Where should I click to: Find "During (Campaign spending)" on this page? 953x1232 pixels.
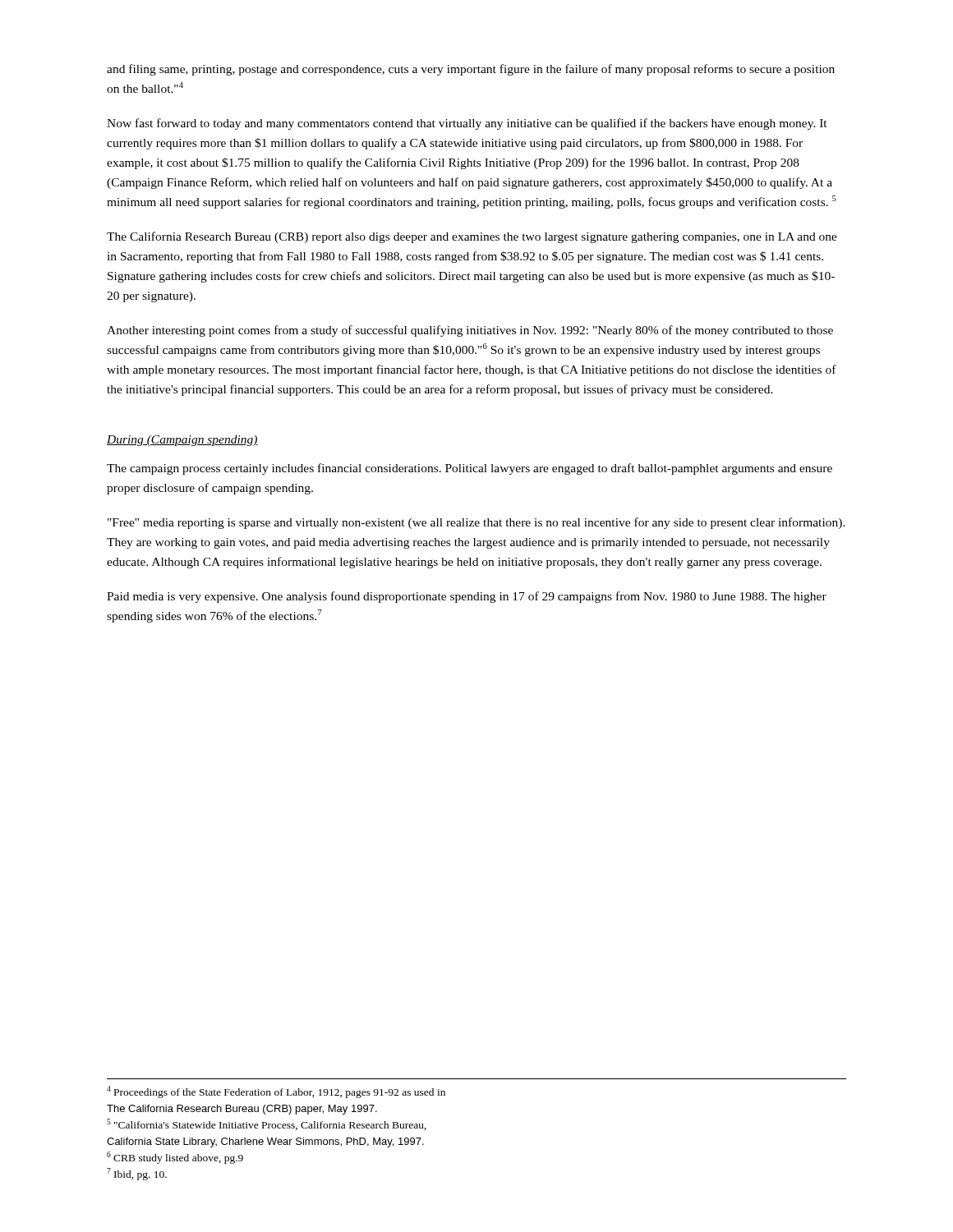[182, 440]
